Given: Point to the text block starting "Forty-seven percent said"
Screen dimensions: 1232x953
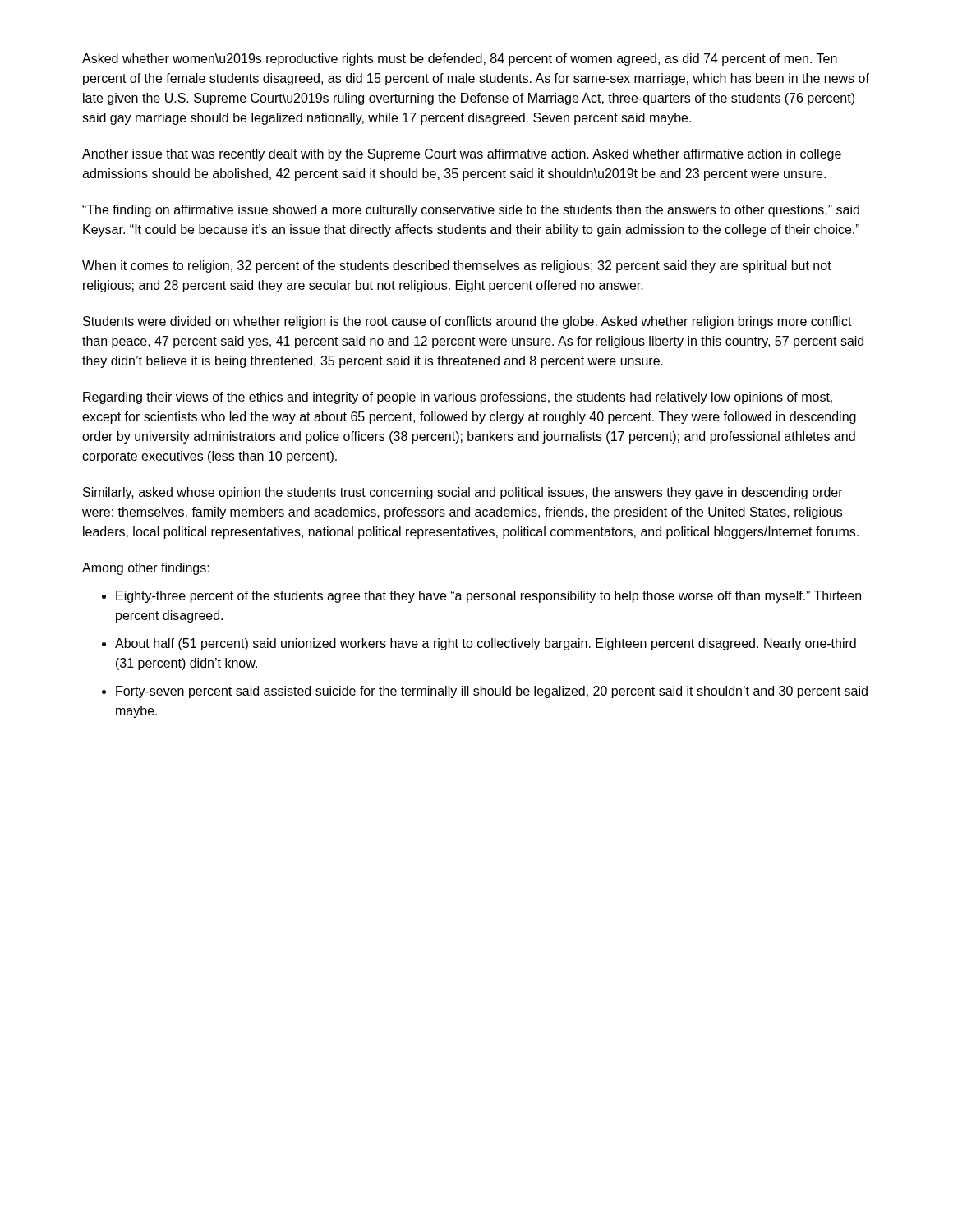Looking at the screenshot, I should pyautogui.click(x=492, y=701).
